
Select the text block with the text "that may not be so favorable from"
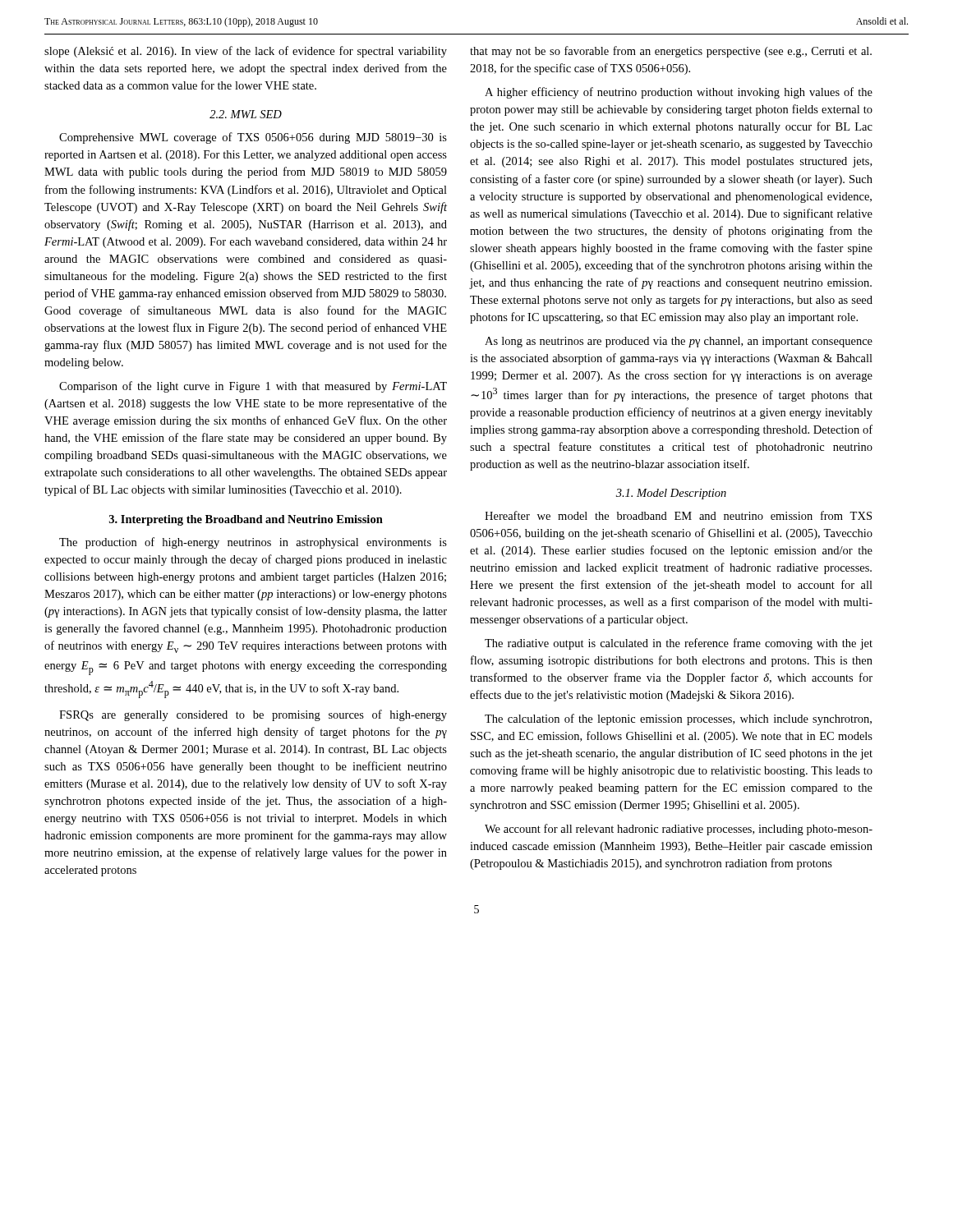(x=671, y=60)
